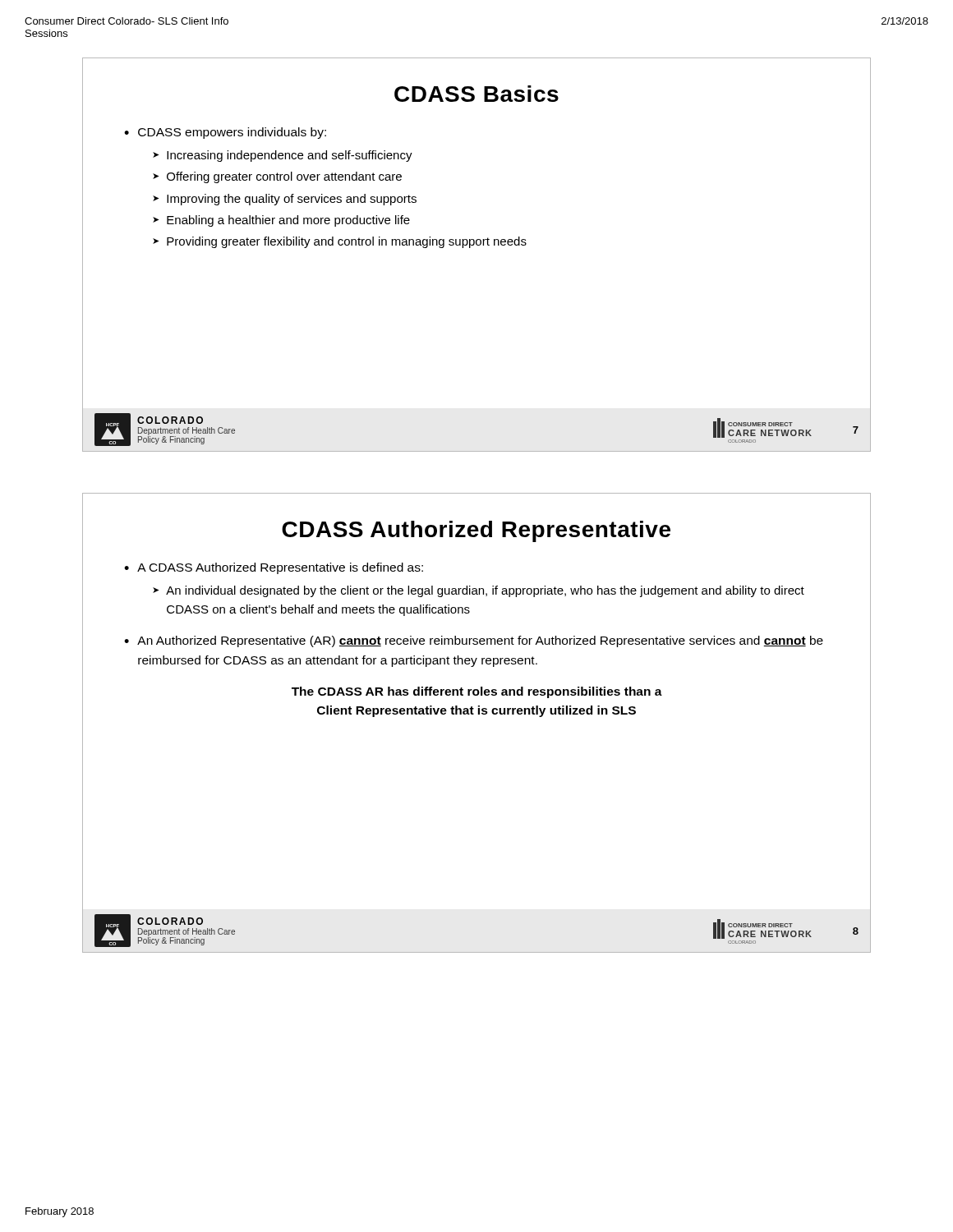Navigate to the region starting "CDASS Authorized Representative"
The height and width of the screenshot is (1232, 953).
[476, 529]
